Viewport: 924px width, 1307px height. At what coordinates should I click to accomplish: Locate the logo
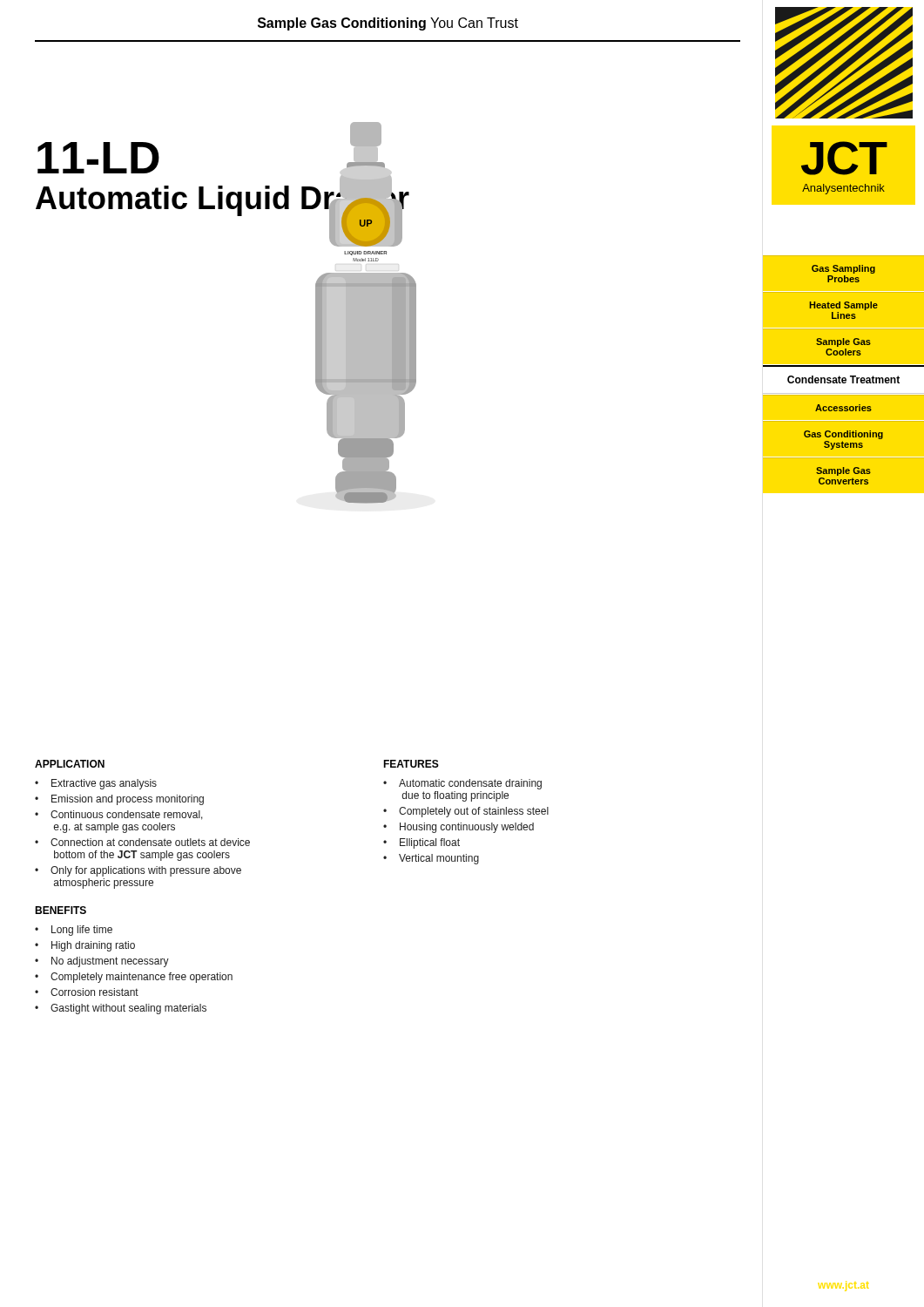pyautogui.click(x=843, y=63)
